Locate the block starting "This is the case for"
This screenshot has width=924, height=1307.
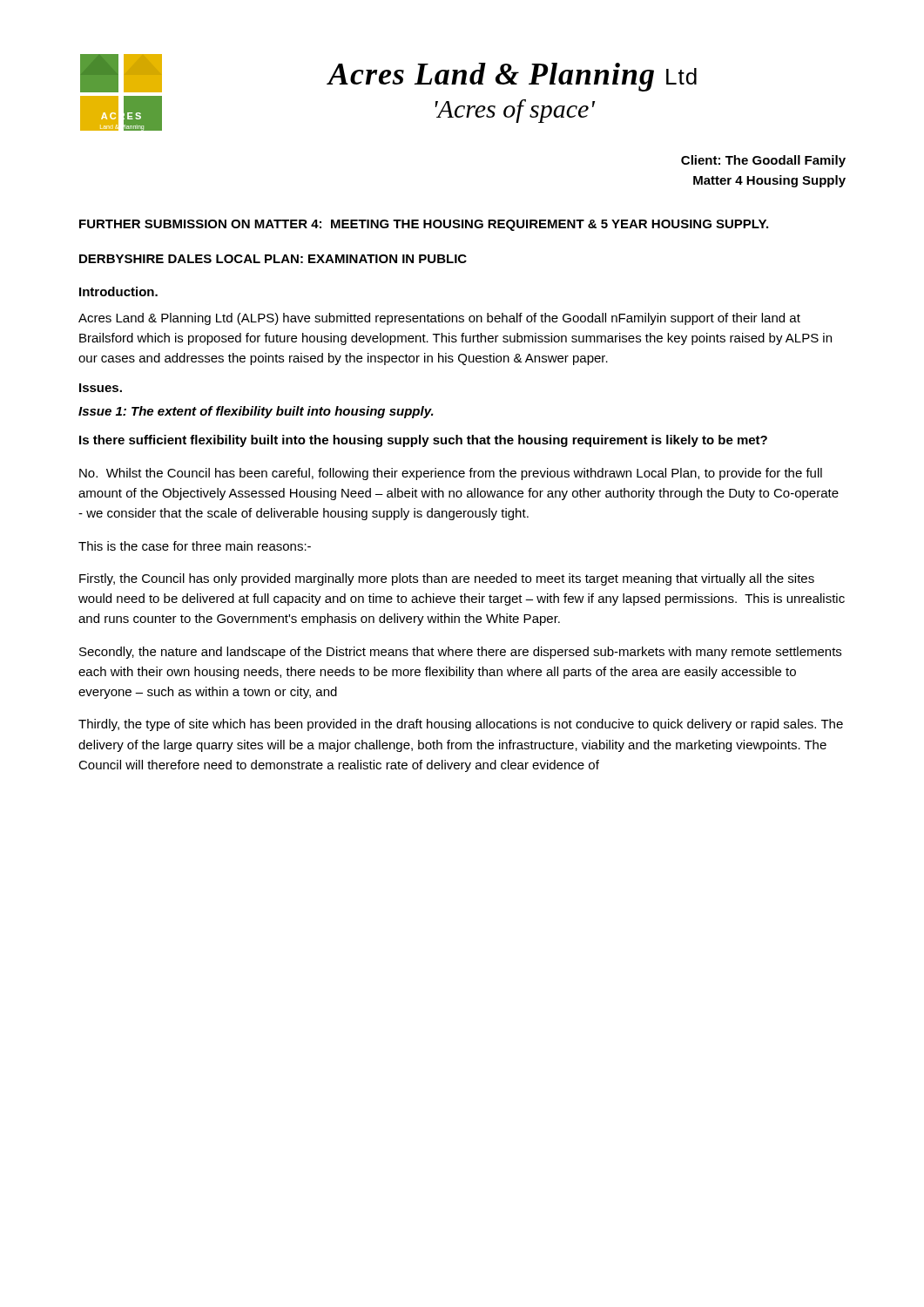click(x=195, y=545)
